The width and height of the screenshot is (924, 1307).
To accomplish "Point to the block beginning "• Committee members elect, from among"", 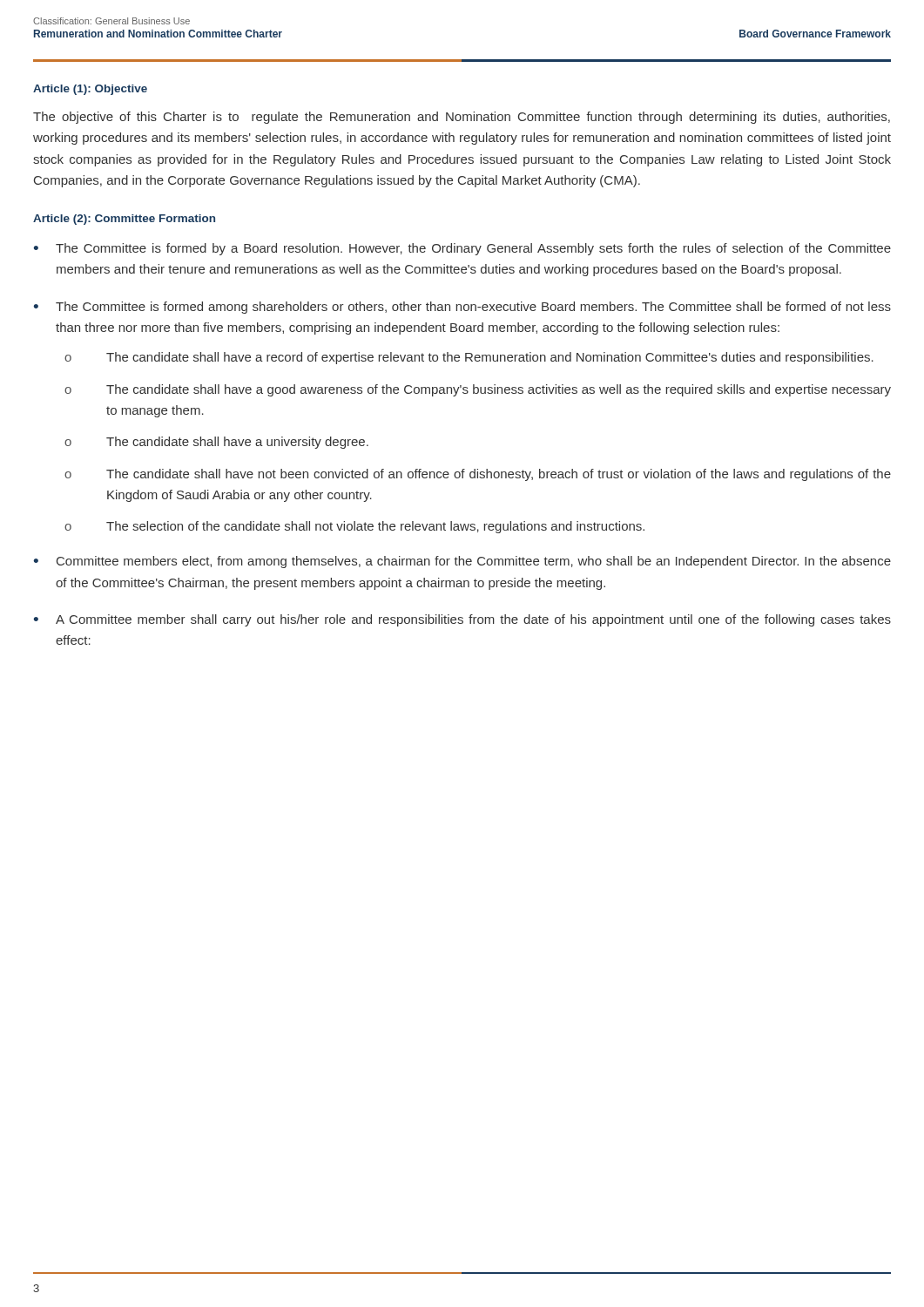I will coord(462,572).
